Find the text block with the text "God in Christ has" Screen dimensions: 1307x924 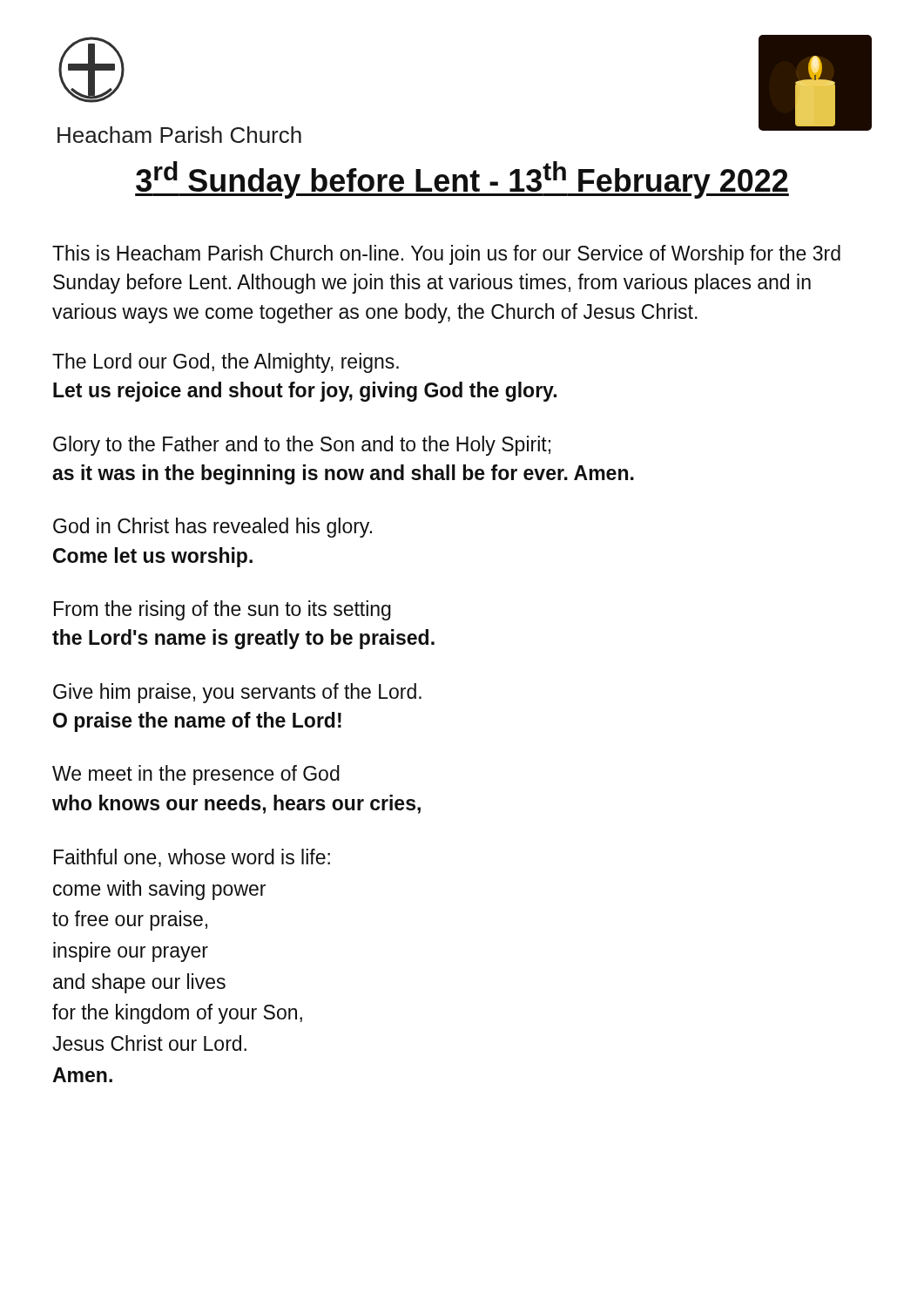point(212,528)
